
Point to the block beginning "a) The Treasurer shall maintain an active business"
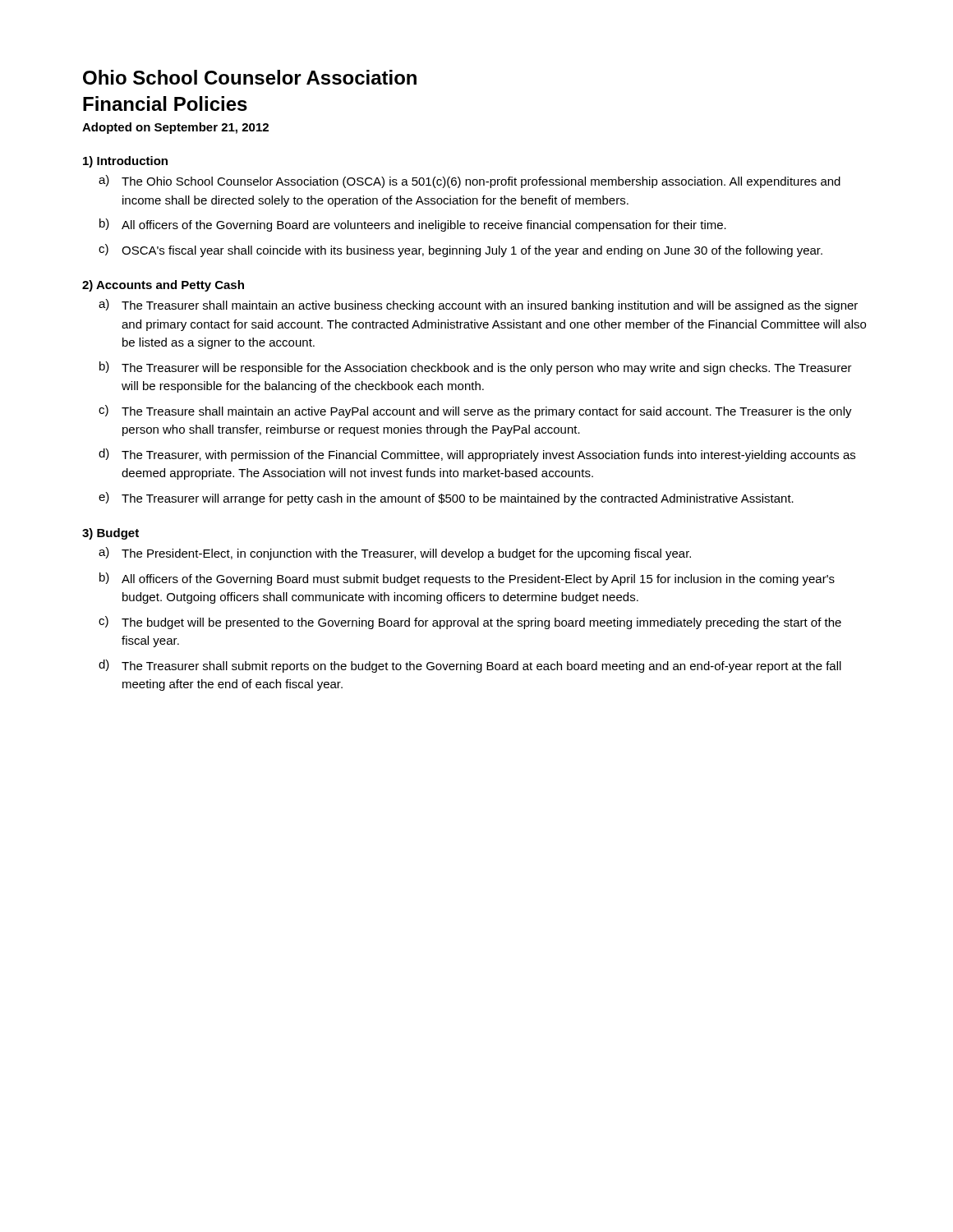pos(485,324)
